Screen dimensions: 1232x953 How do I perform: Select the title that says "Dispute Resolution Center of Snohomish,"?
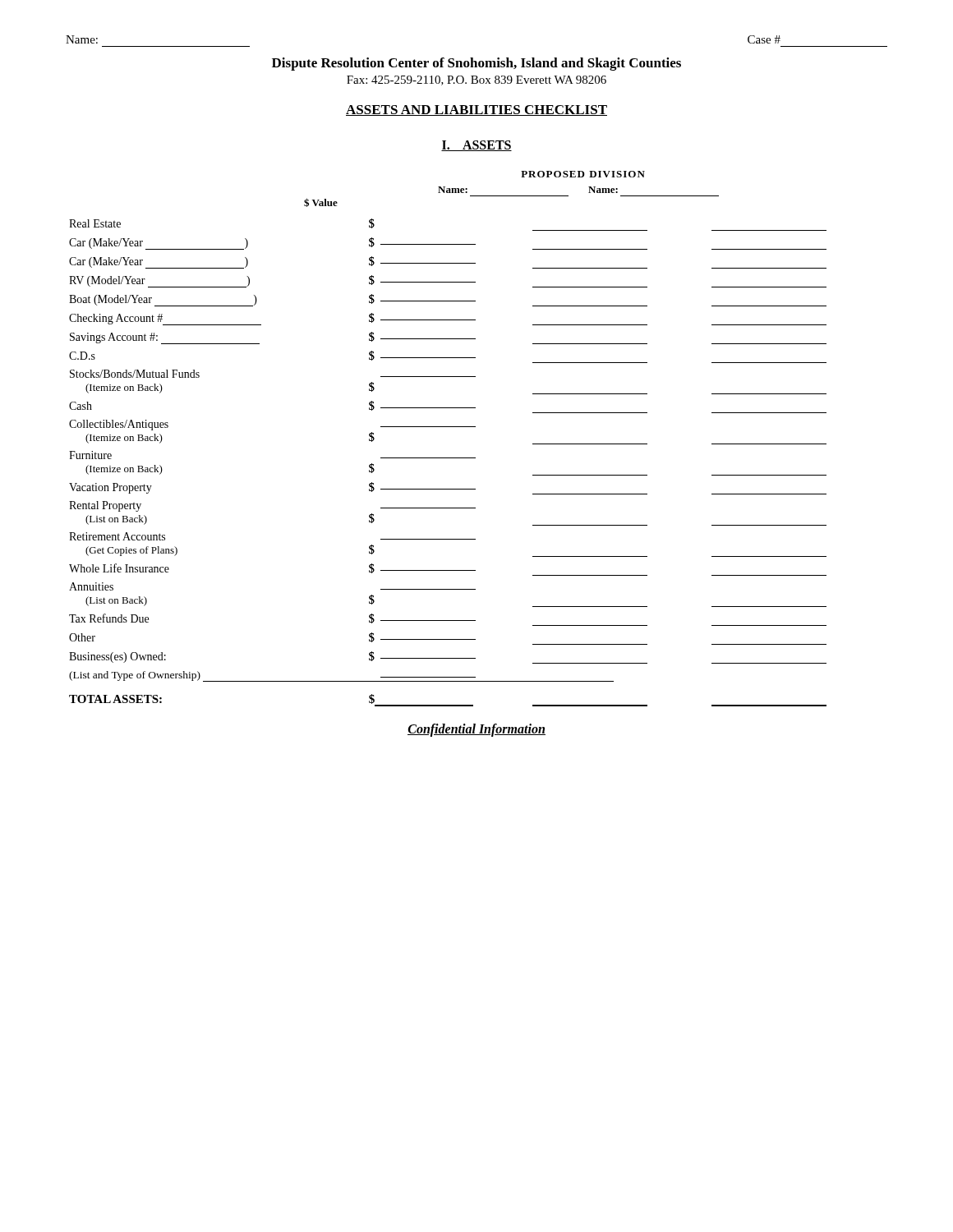click(x=476, y=63)
